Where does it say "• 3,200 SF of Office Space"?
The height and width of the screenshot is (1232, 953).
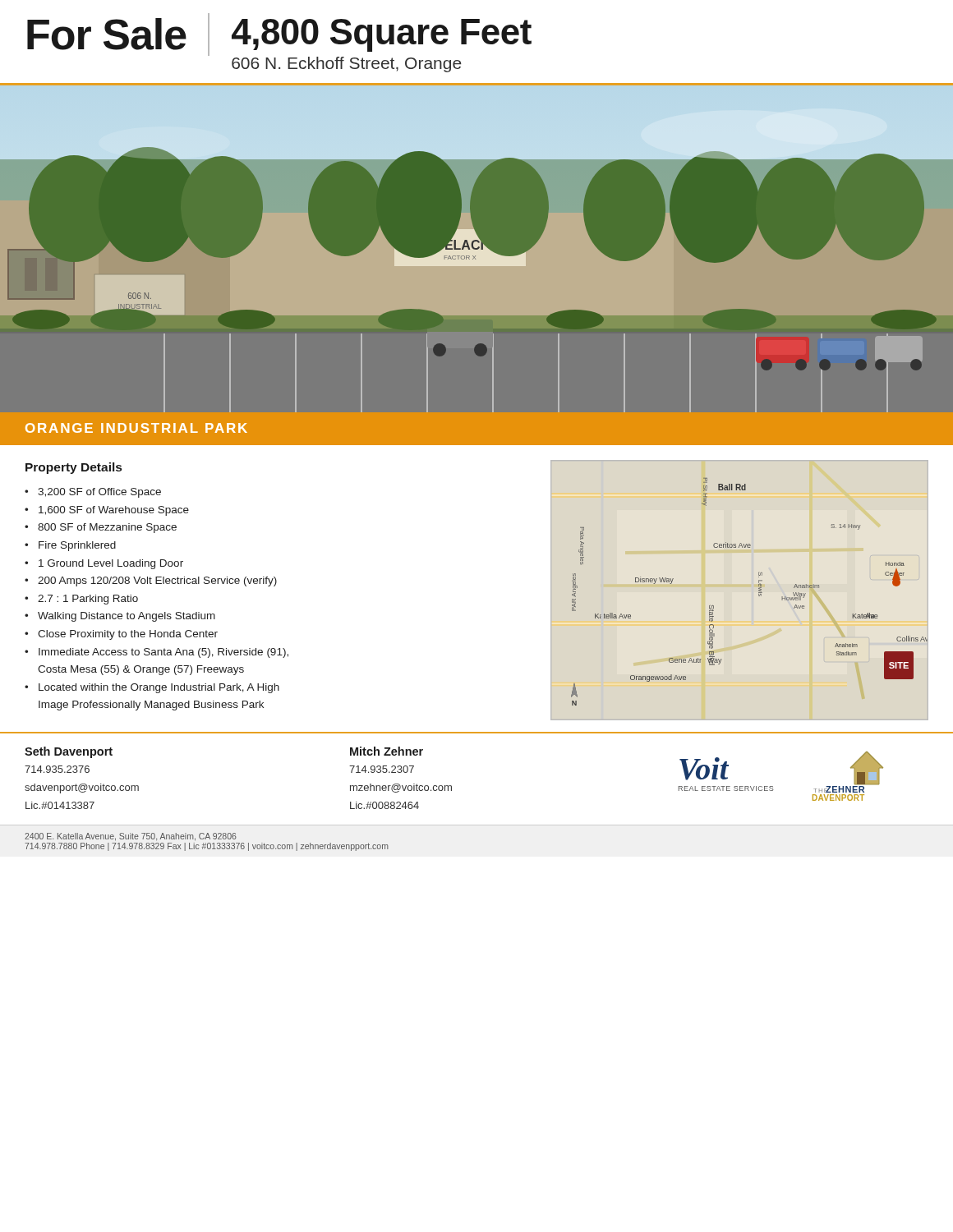(93, 492)
